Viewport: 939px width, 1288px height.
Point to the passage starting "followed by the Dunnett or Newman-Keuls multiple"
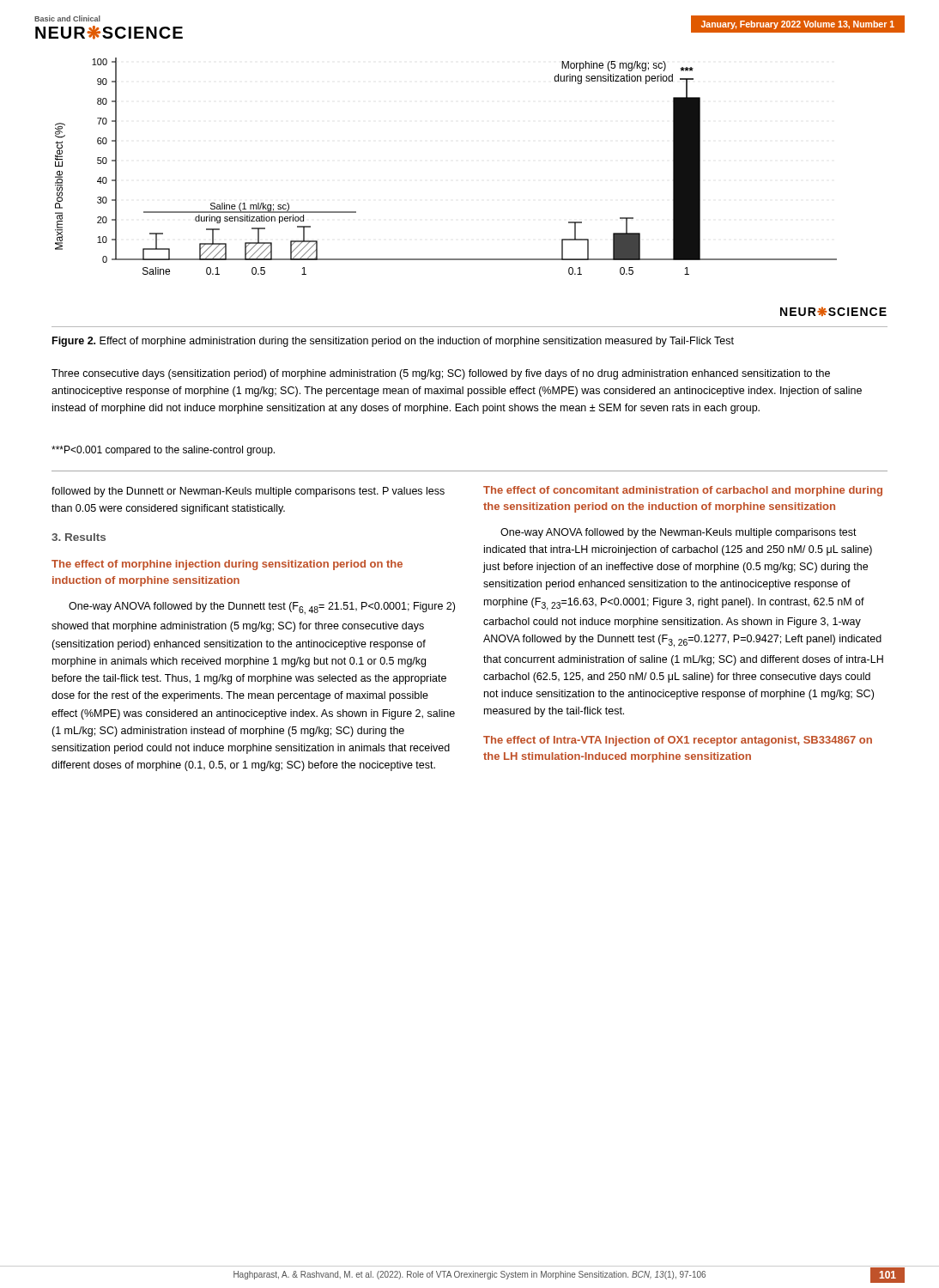coord(248,500)
